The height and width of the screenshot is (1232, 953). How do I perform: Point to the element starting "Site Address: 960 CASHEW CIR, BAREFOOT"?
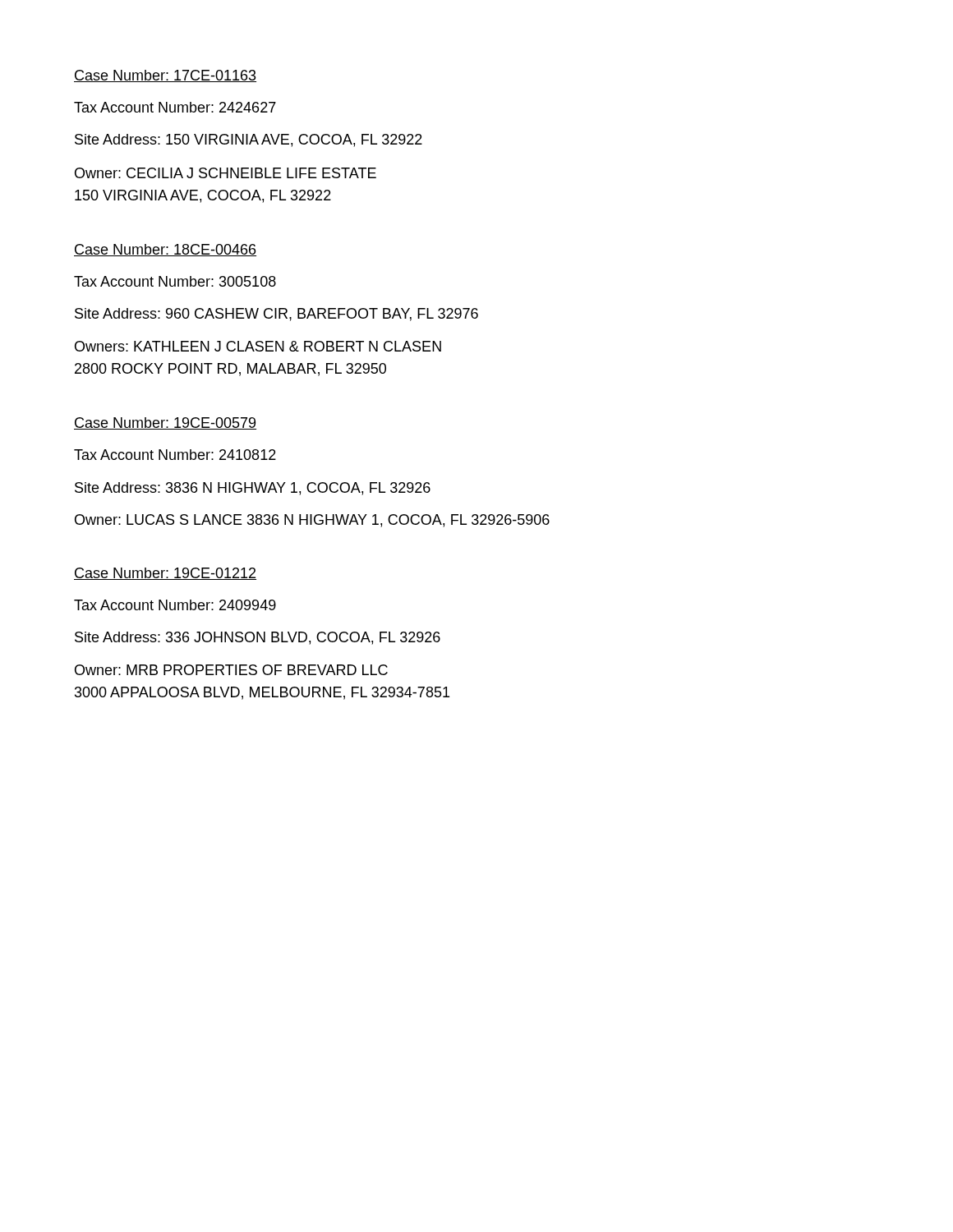[x=276, y=314]
